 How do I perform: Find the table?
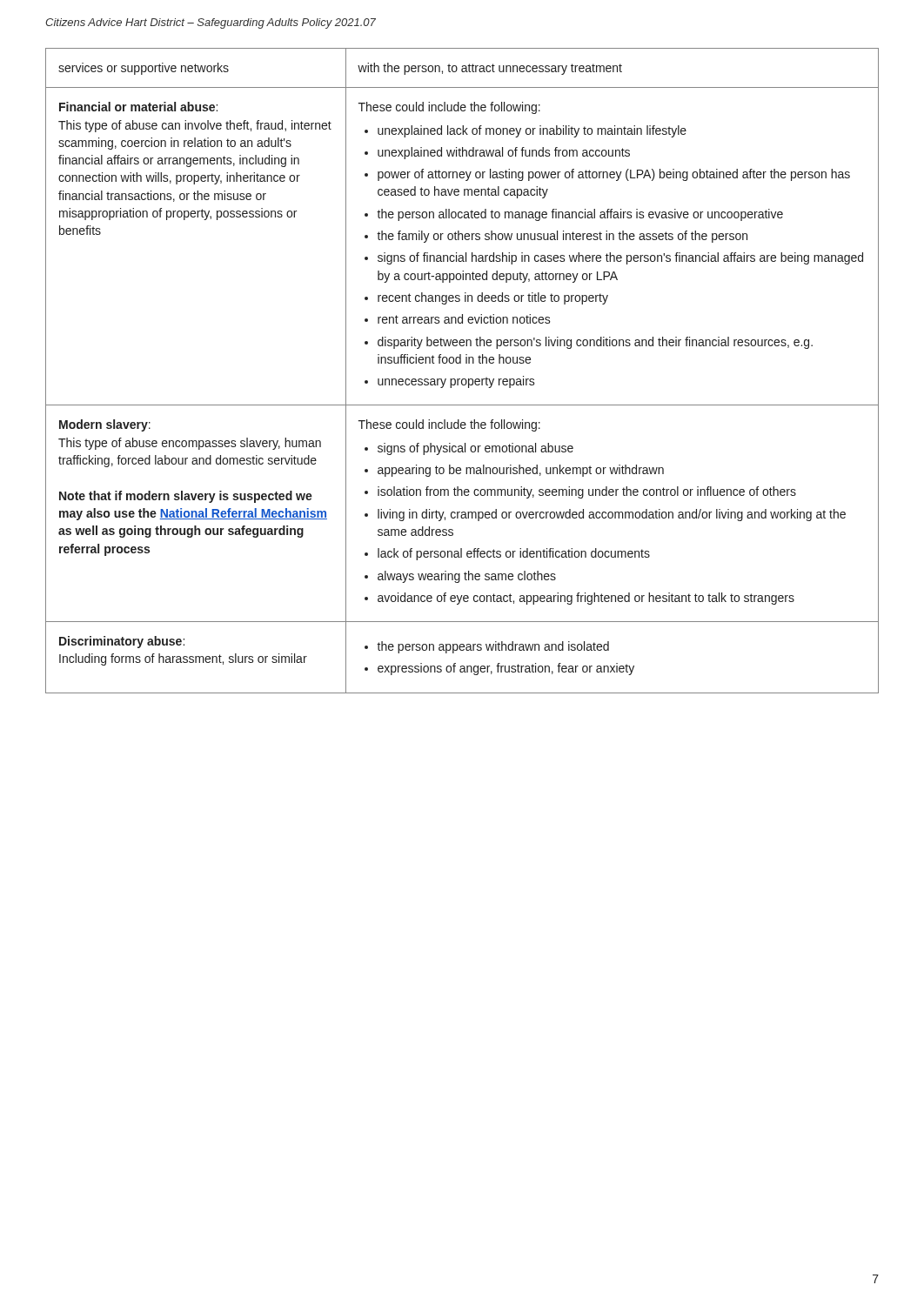coord(462,370)
